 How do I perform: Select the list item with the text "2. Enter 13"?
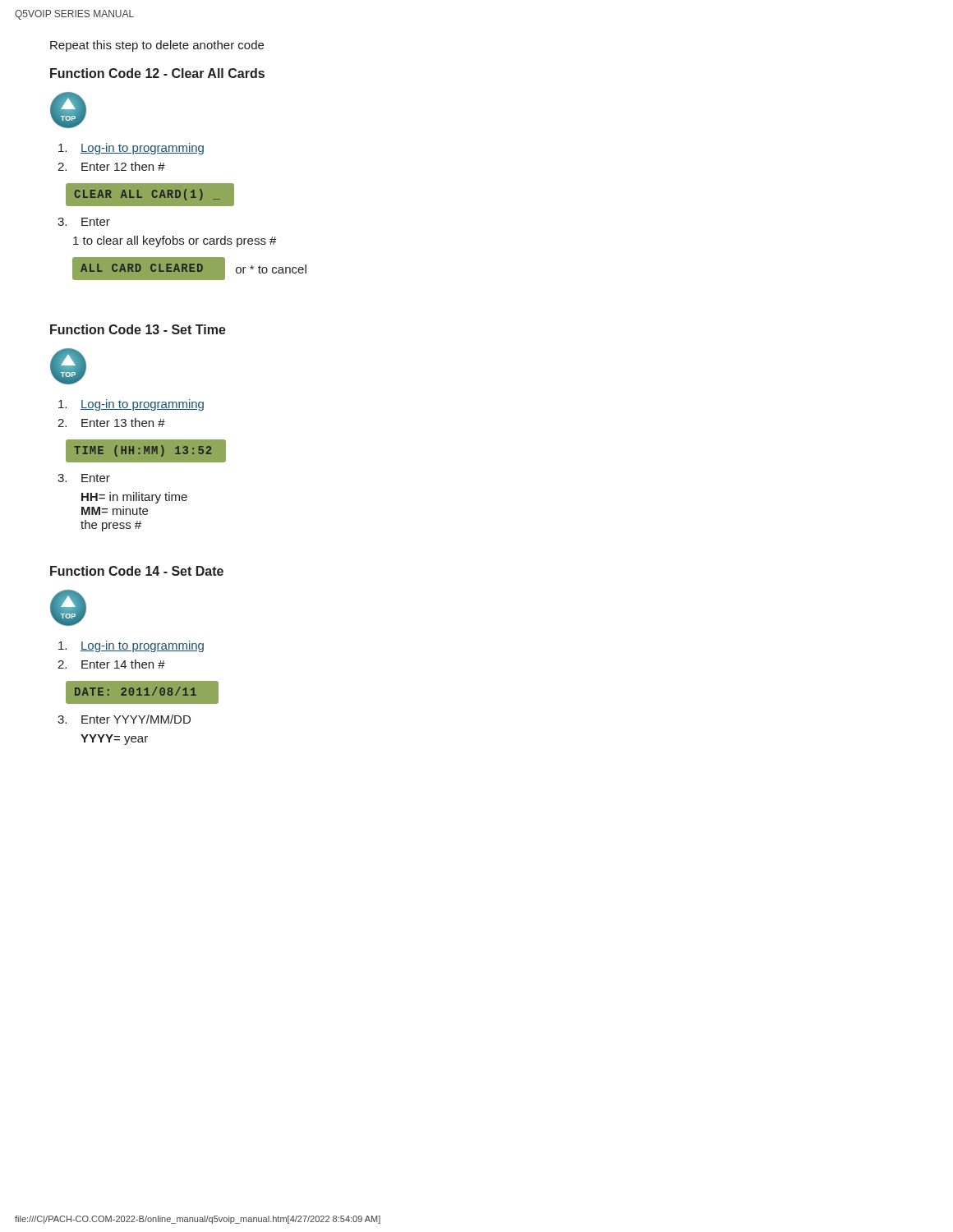point(111,423)
